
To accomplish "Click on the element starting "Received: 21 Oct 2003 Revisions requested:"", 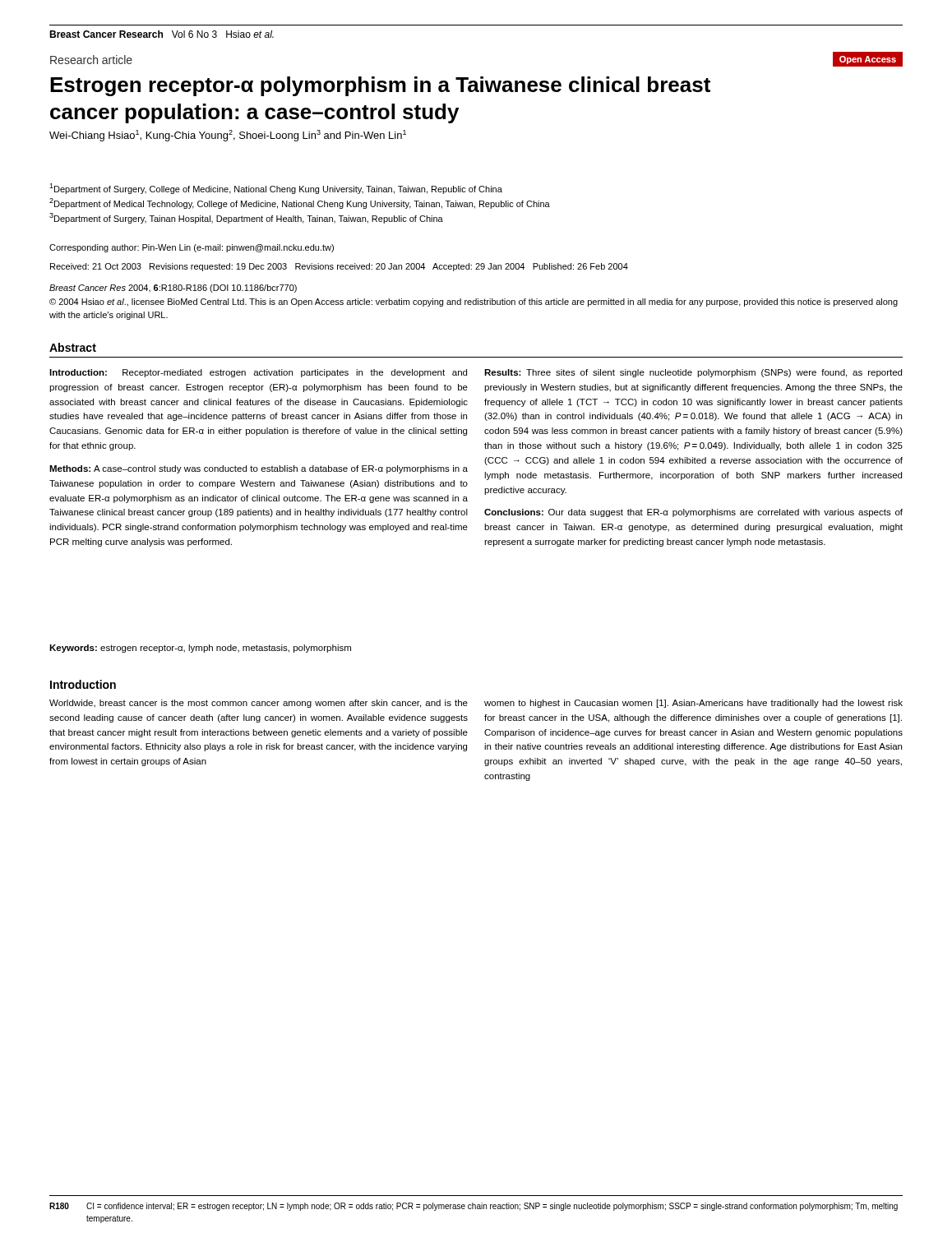I will [x=339, y=266].
